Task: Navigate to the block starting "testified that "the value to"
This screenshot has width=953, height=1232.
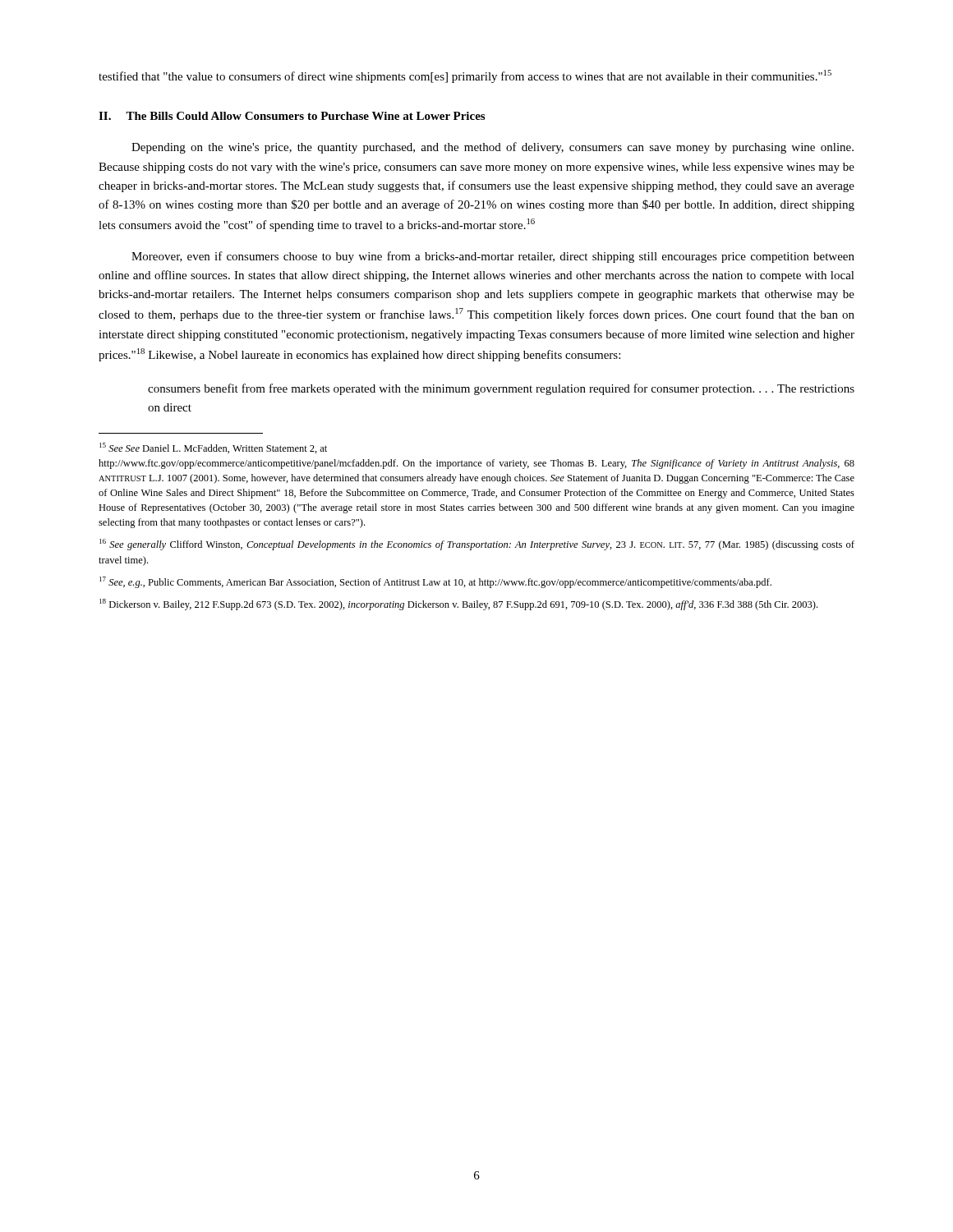Action: (476, 76)
